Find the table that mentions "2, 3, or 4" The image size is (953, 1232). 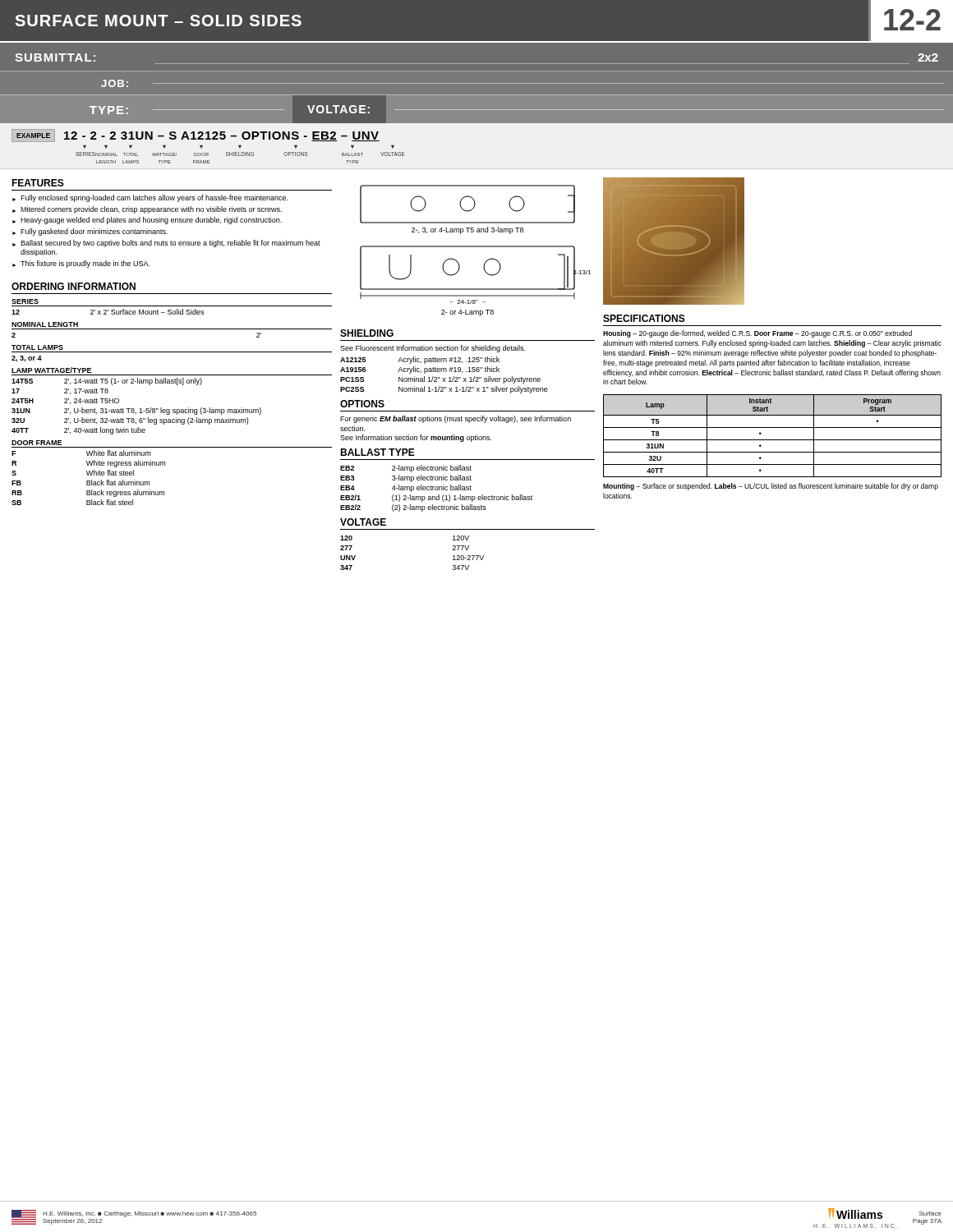172,358
